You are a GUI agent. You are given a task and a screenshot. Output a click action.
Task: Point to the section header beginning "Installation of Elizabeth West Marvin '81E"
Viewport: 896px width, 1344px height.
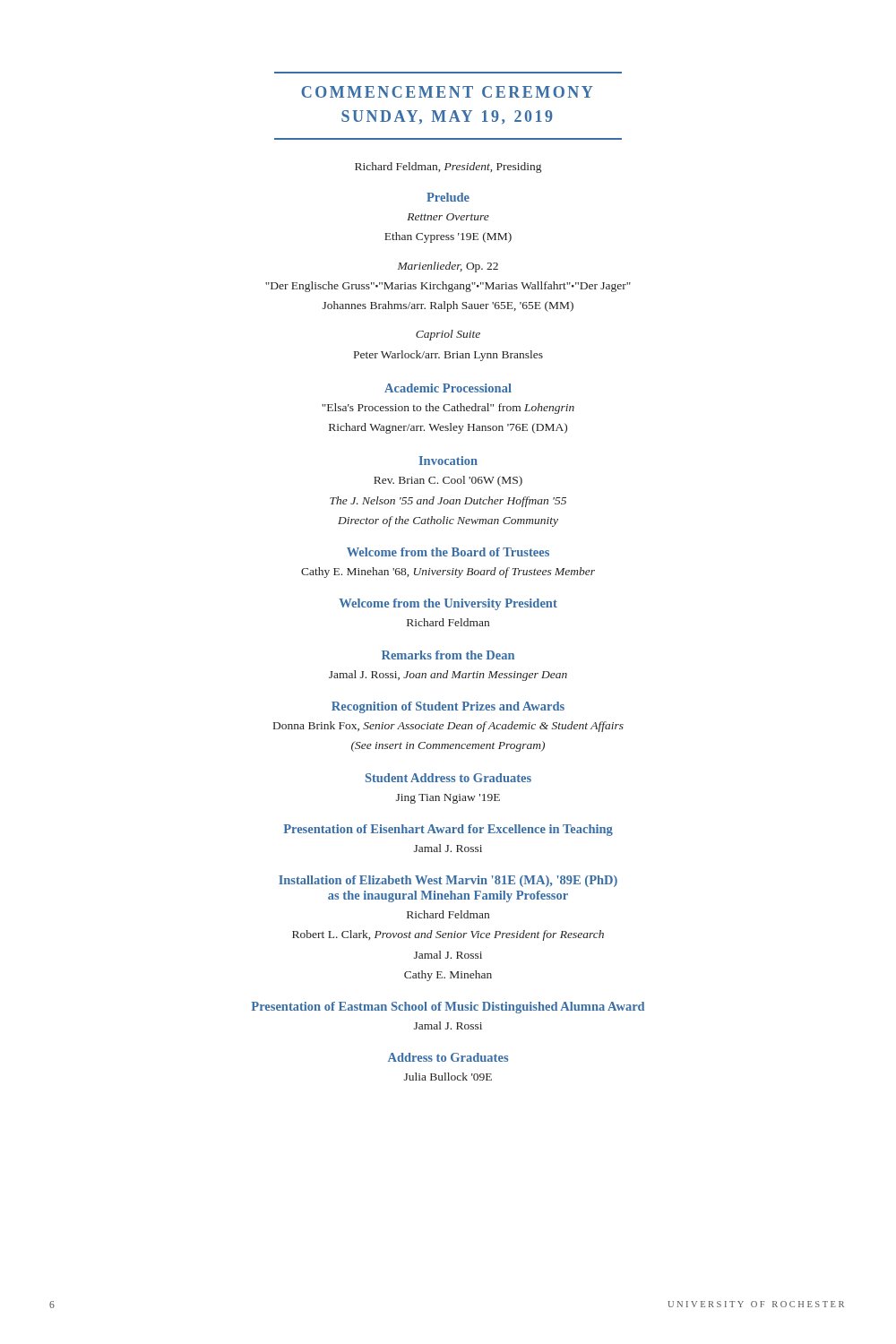[448, 888]
